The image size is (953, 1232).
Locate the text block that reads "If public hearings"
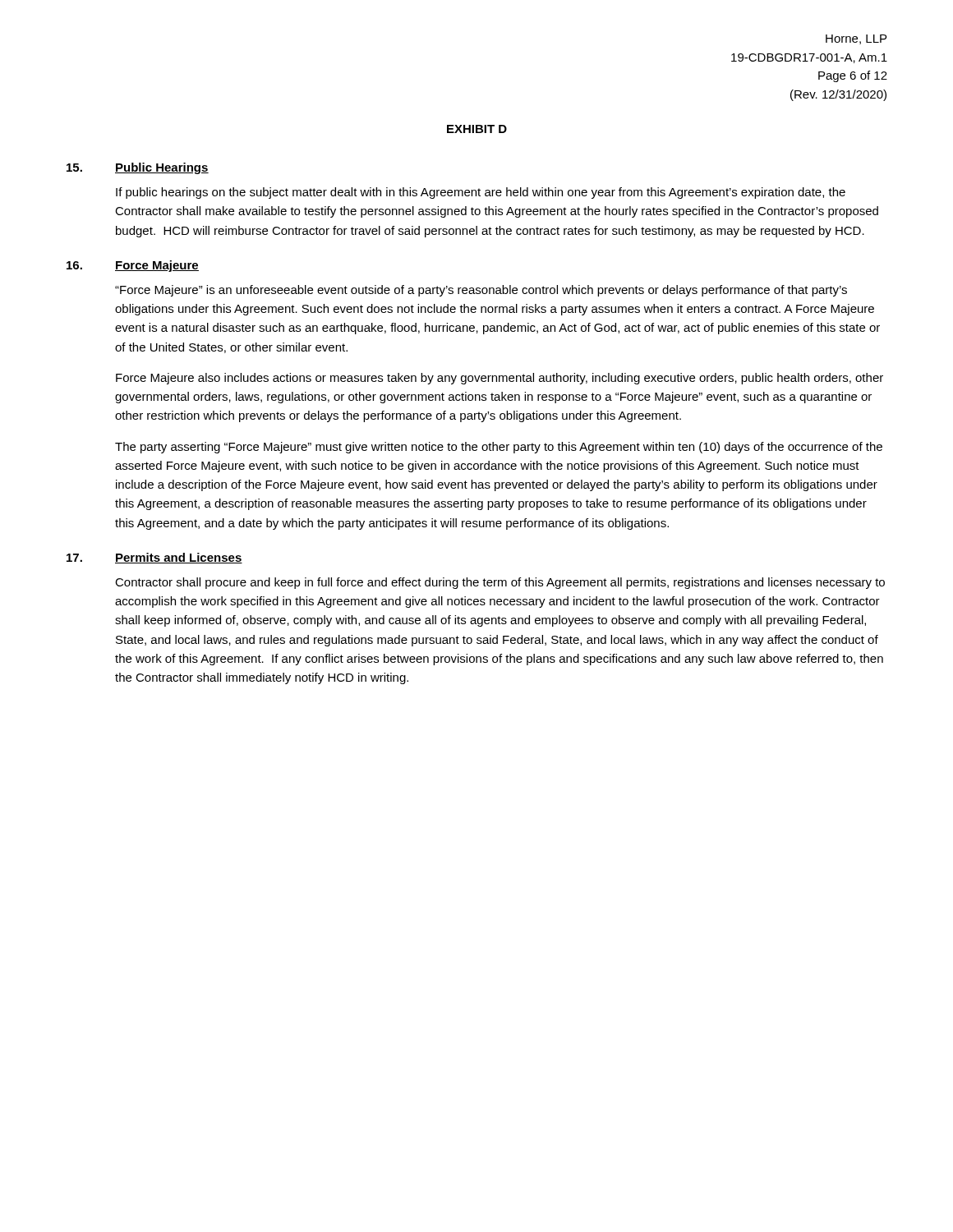coord(497,211)
